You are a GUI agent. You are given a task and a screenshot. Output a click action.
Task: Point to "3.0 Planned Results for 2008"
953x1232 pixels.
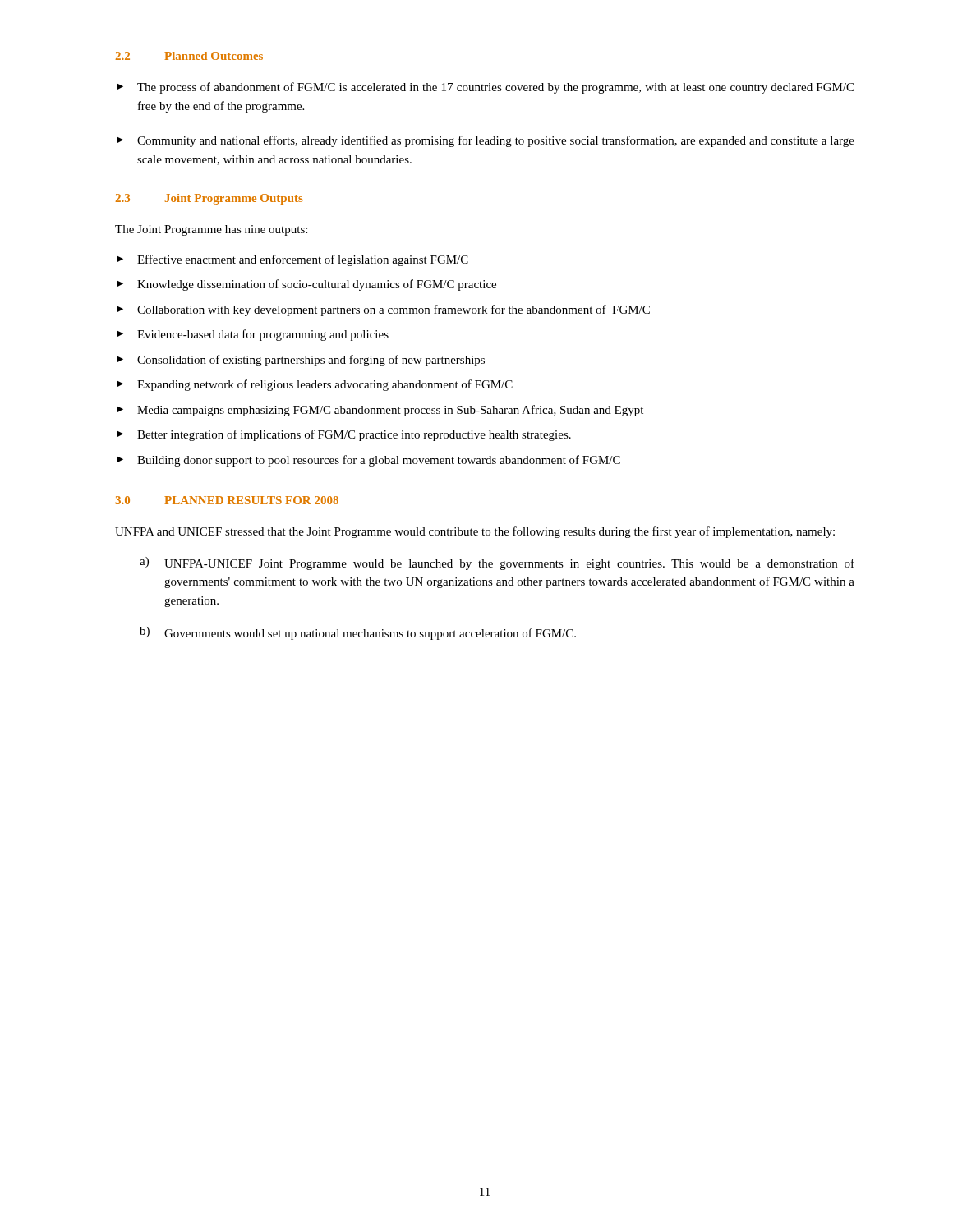[227, 501]
